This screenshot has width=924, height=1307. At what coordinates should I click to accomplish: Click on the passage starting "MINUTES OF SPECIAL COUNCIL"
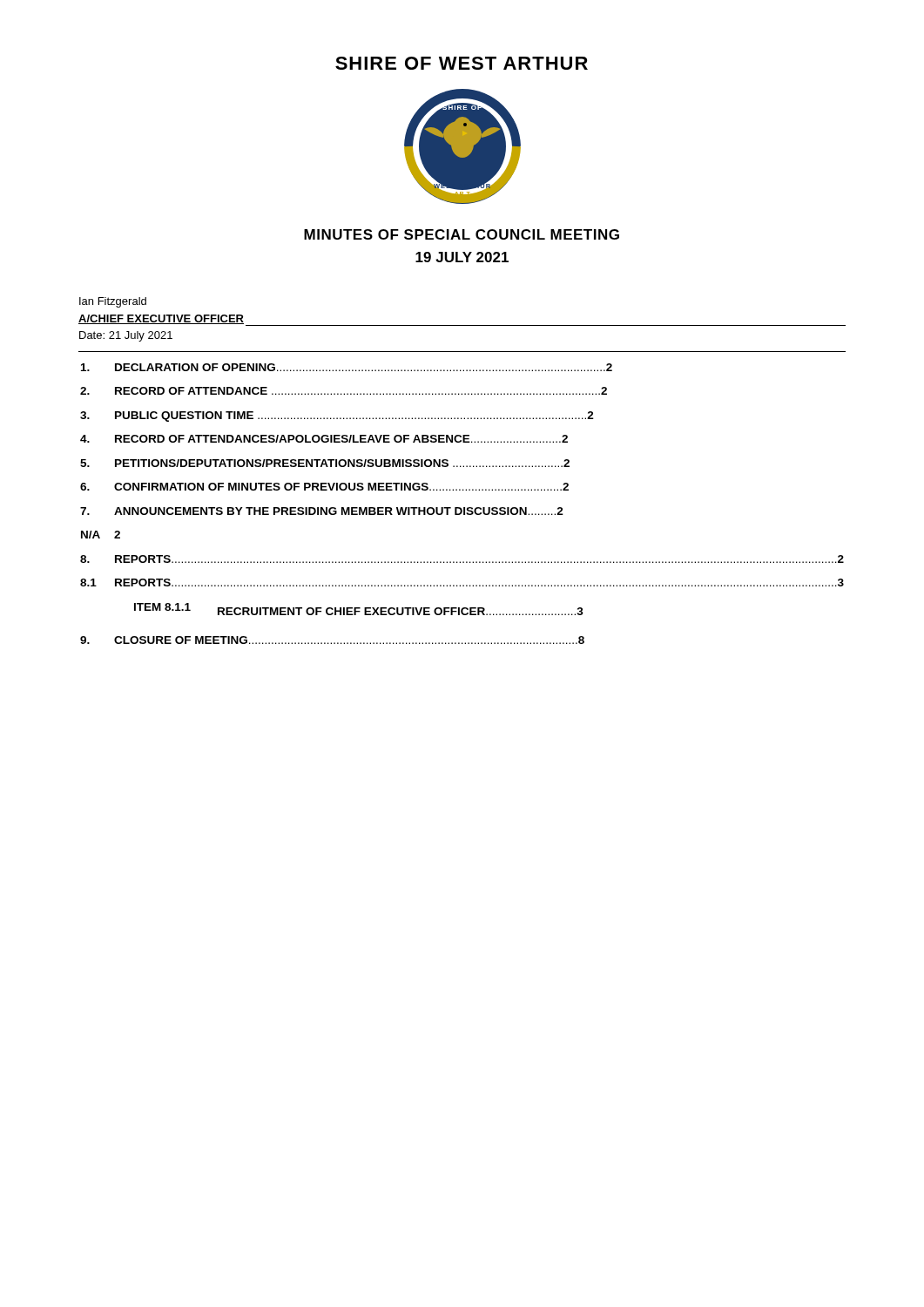[462, 235]
